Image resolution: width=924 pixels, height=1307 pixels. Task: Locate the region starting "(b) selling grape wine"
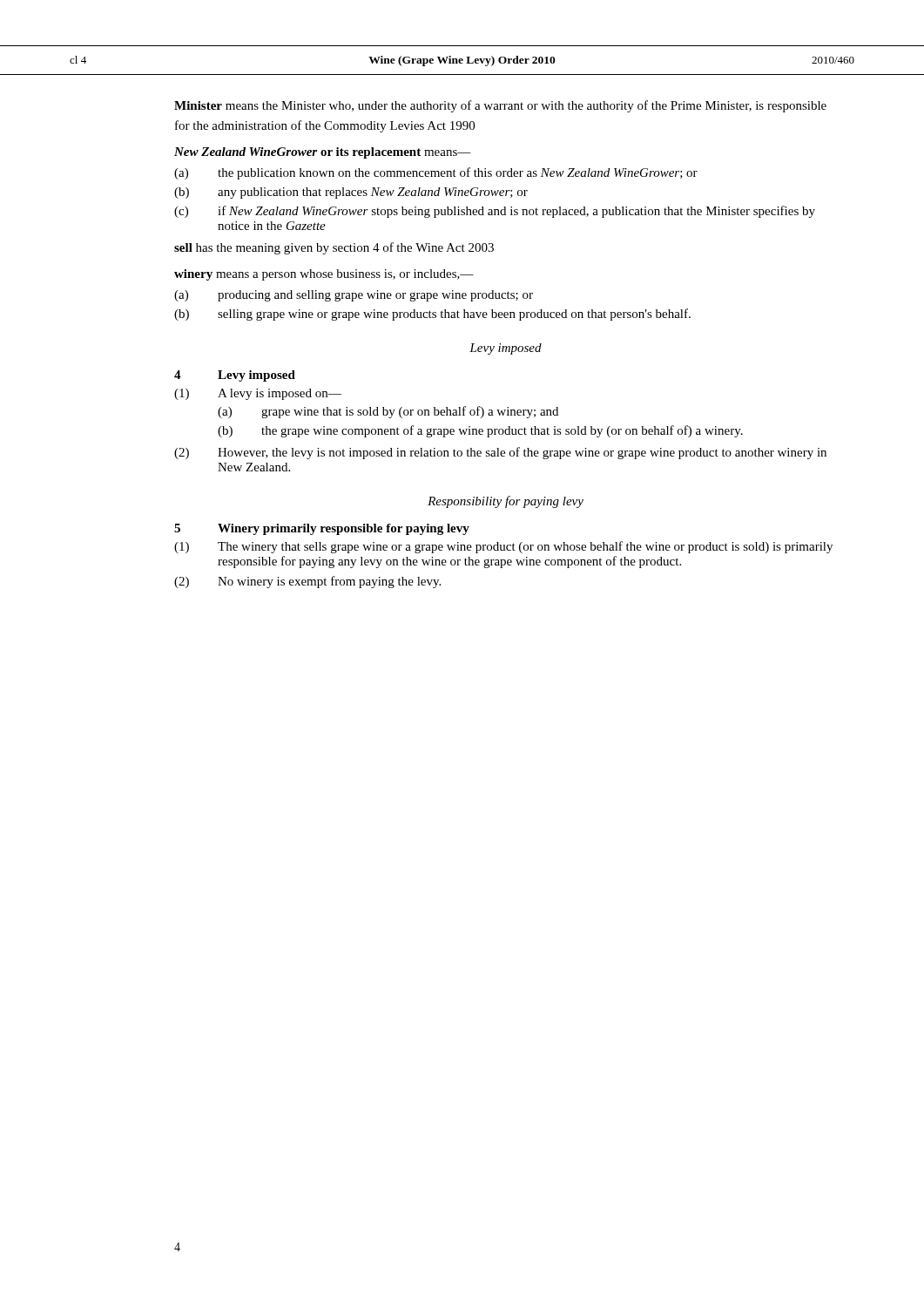(x=506, y=314)
